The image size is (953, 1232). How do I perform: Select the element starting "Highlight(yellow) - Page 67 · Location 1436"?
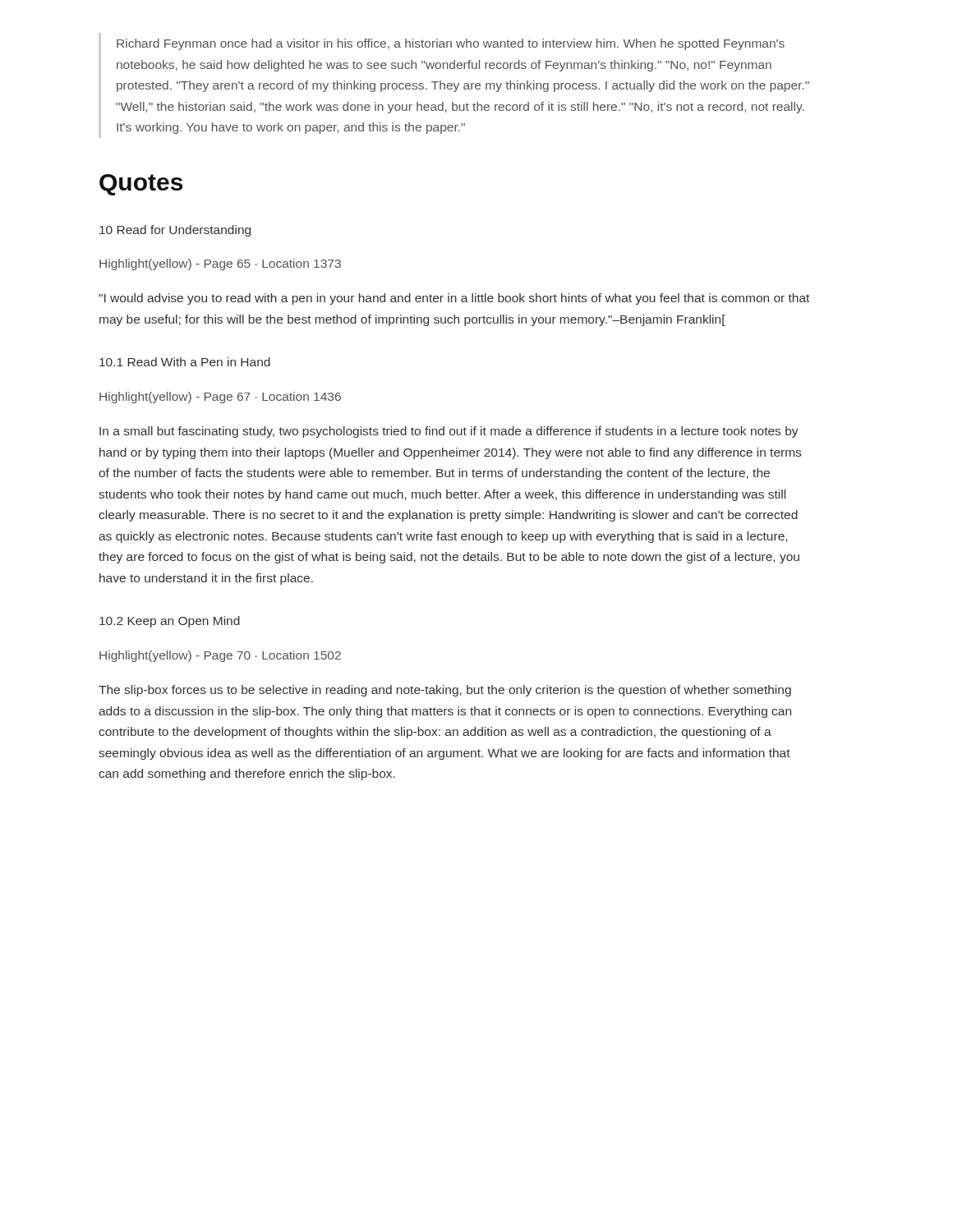click(x=220, y=398)
